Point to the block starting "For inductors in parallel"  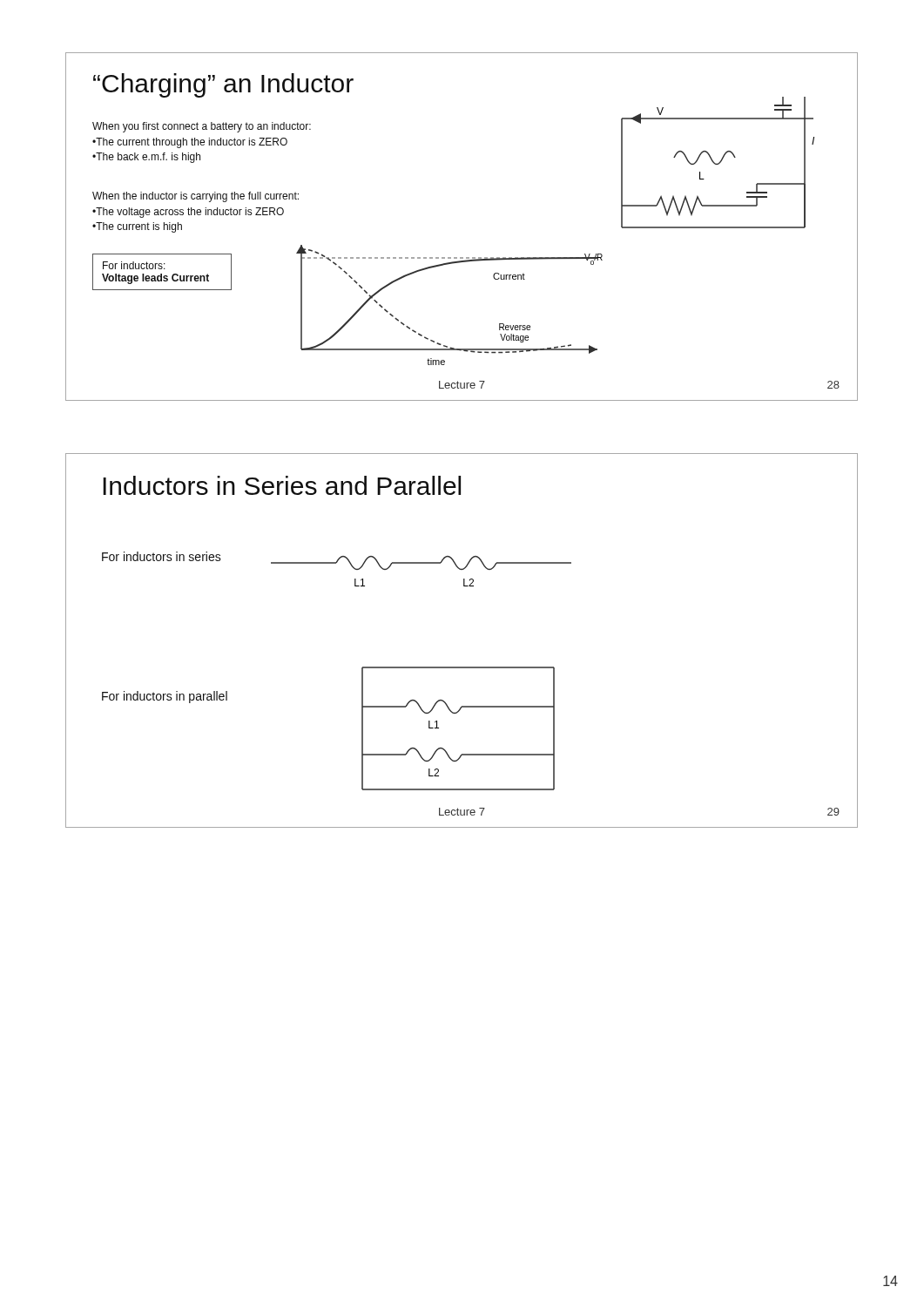[x=164, y=696]
